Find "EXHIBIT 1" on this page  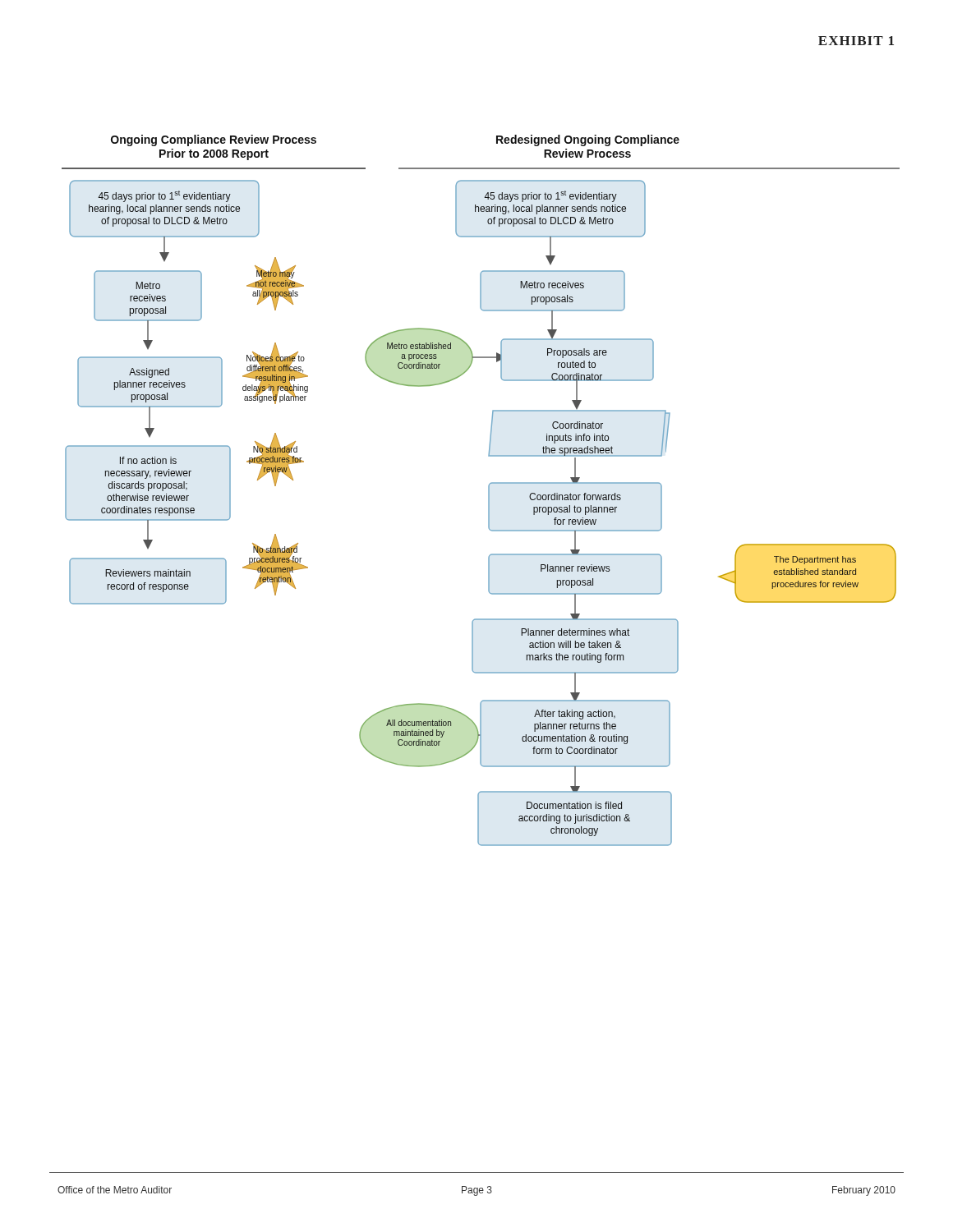point(857,41)
